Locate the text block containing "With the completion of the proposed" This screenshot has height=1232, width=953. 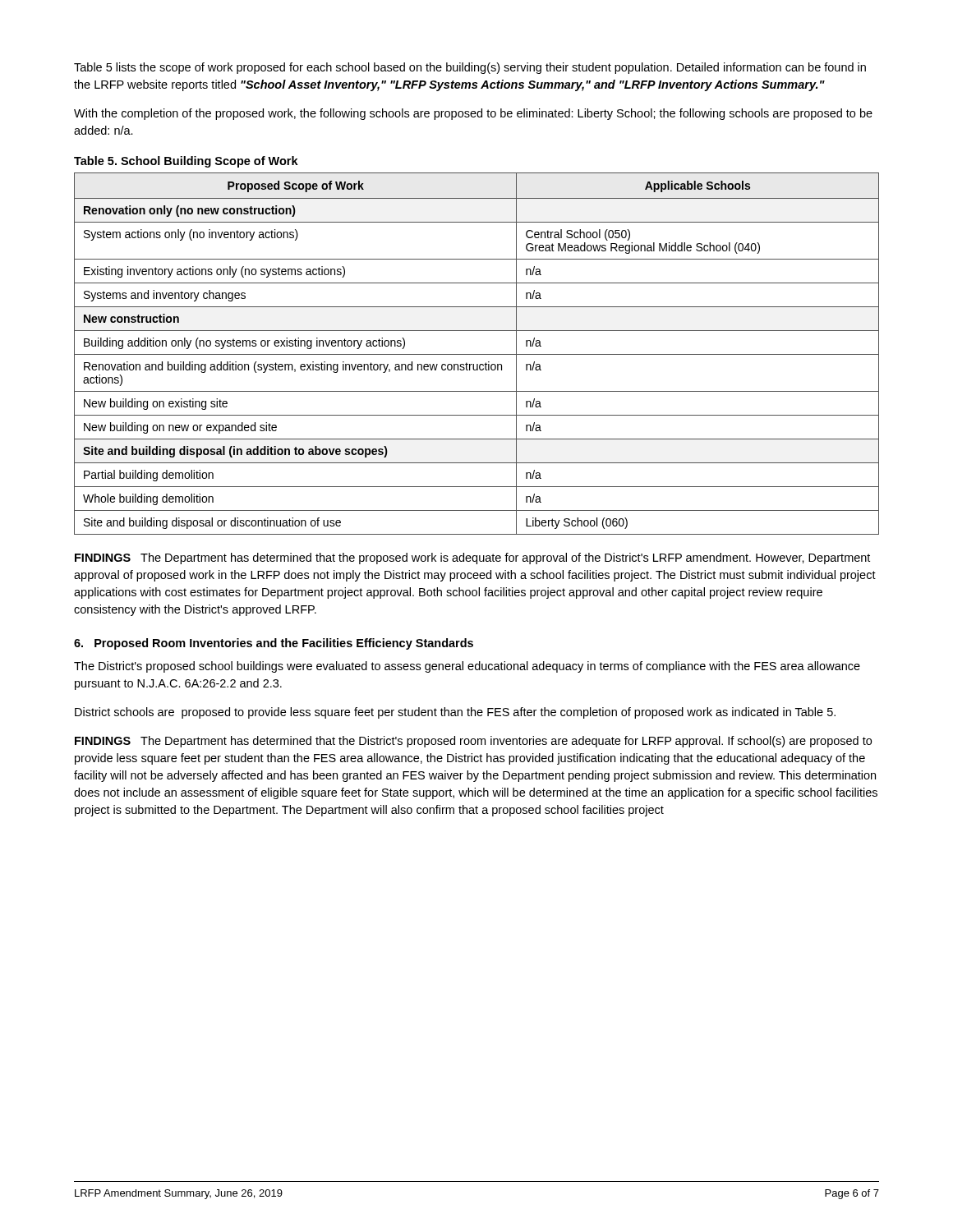[473, 122]
